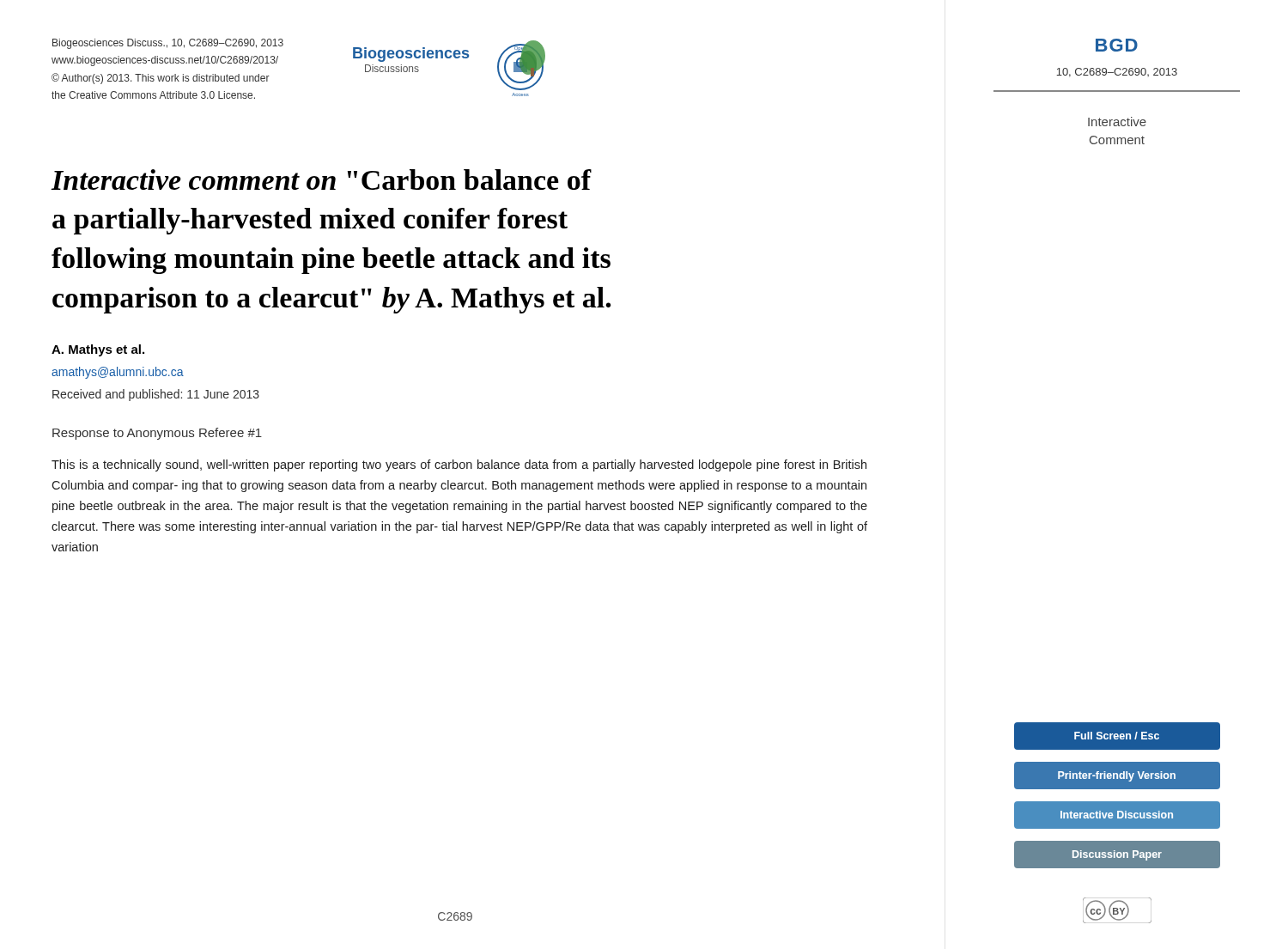Where is the passage that starts "This is a technically"?

(459, 507)
